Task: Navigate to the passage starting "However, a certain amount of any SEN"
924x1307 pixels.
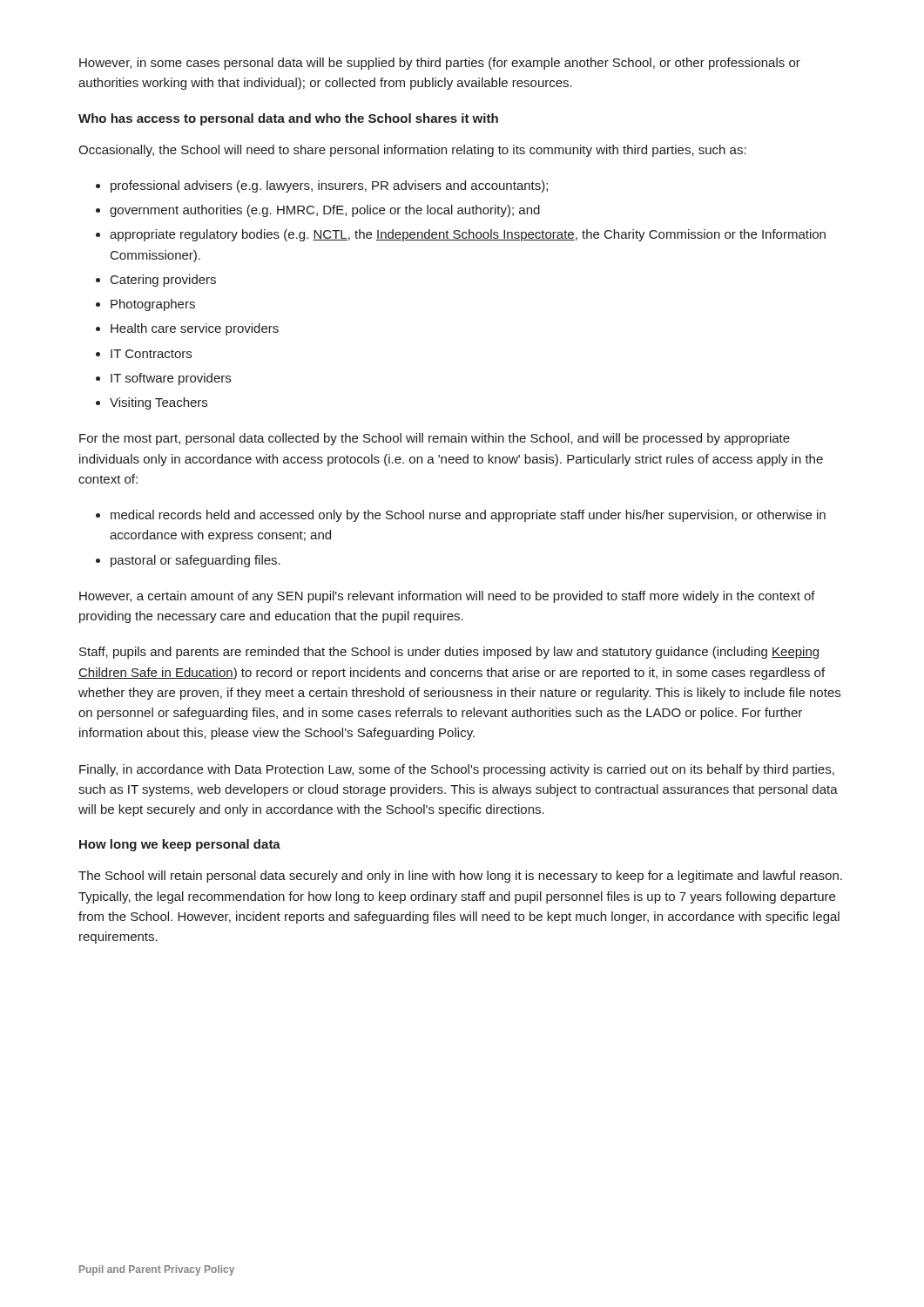Action: (447, 605)
